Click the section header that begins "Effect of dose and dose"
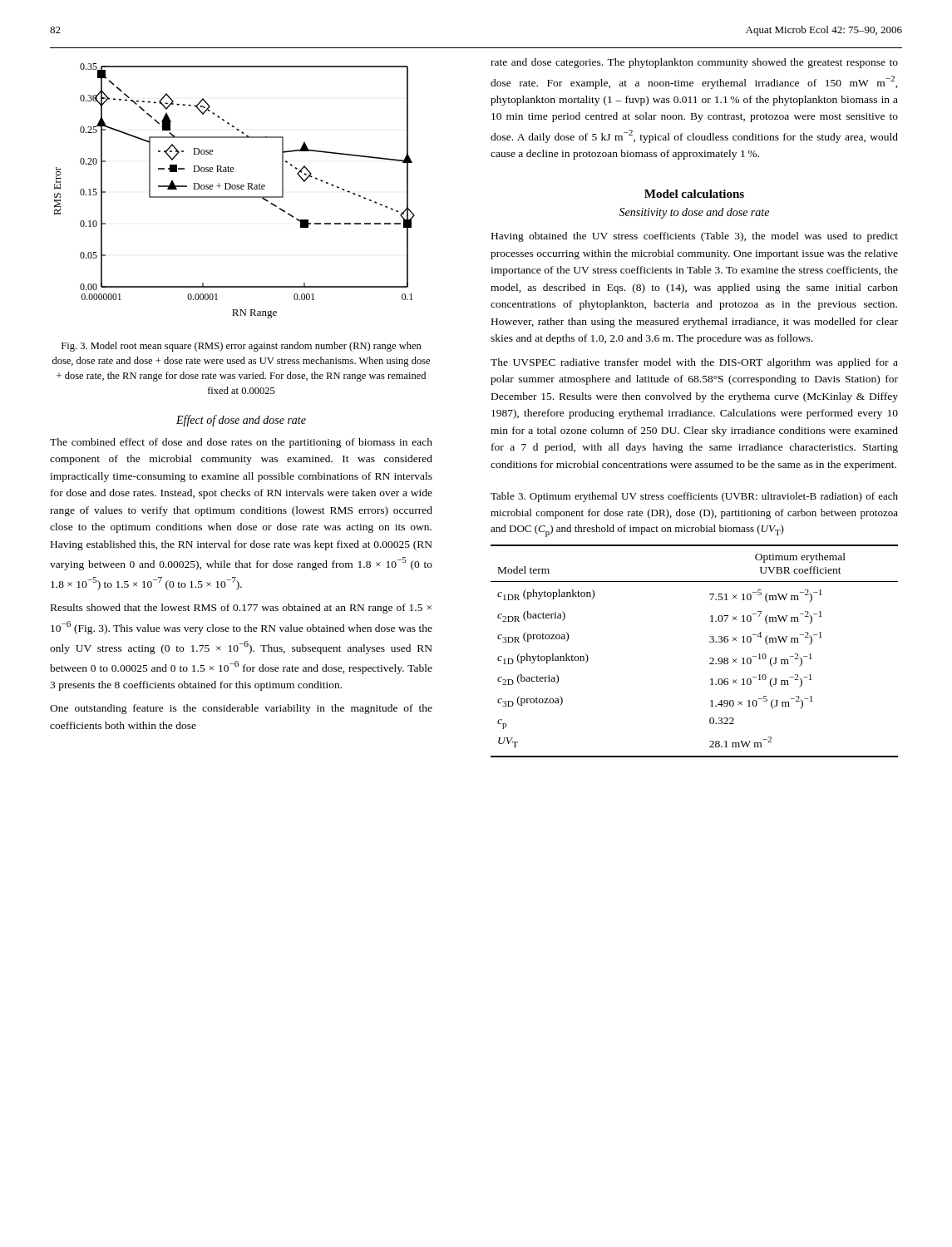 coord(241,420)
